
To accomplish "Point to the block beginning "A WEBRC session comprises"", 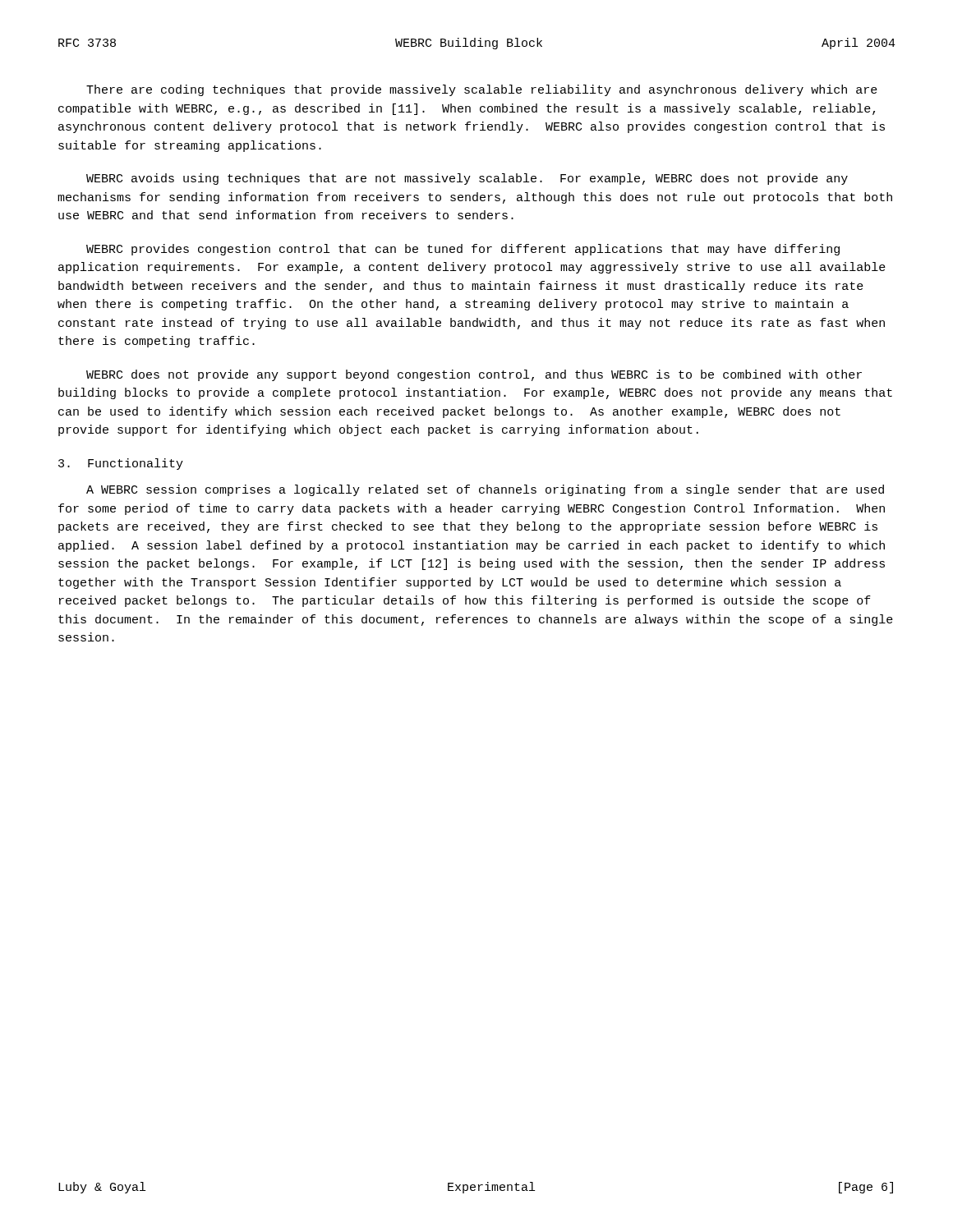I will [x=475, y=565].
